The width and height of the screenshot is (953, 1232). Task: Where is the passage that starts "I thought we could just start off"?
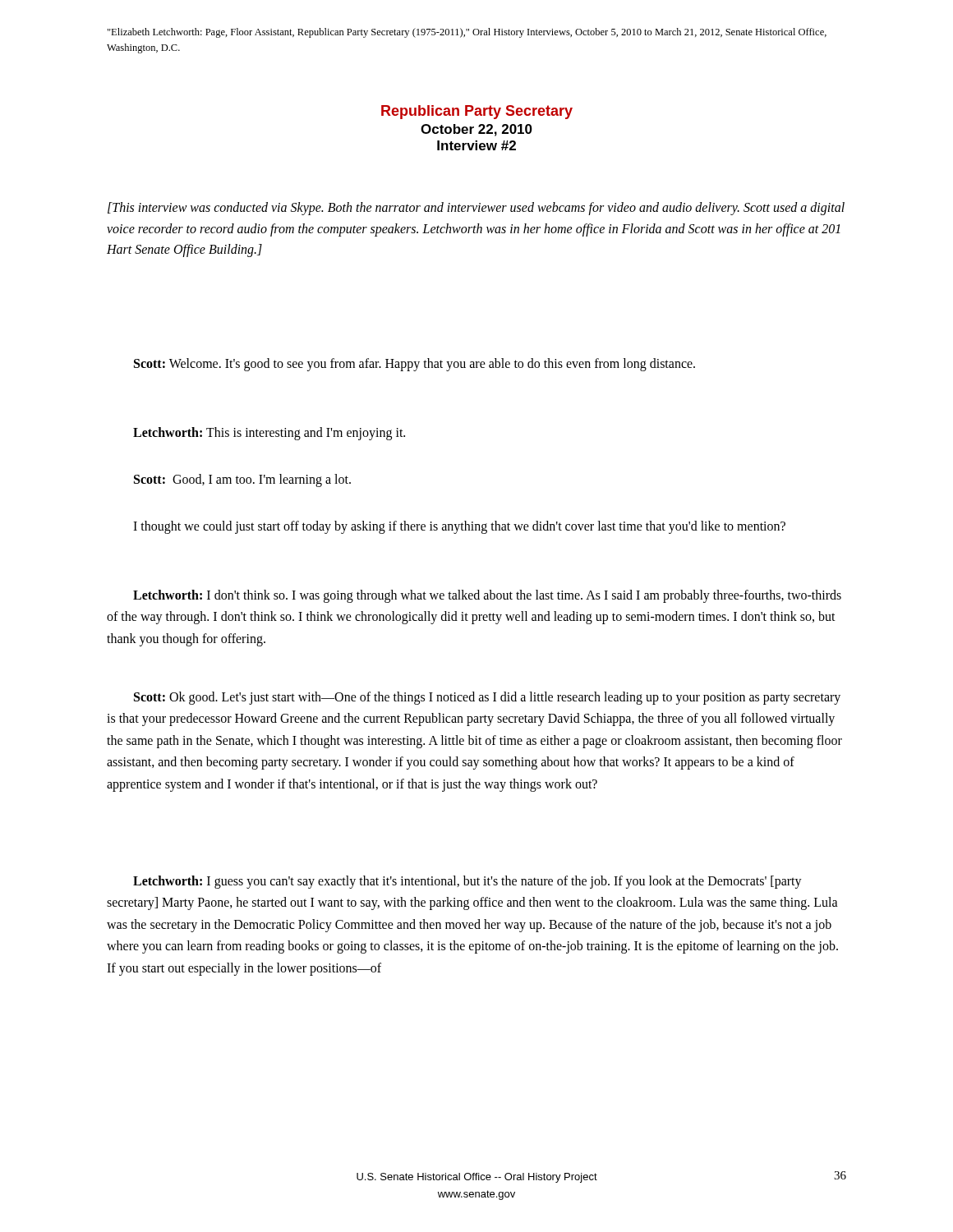pyautogui.click(x=476, y=527)
